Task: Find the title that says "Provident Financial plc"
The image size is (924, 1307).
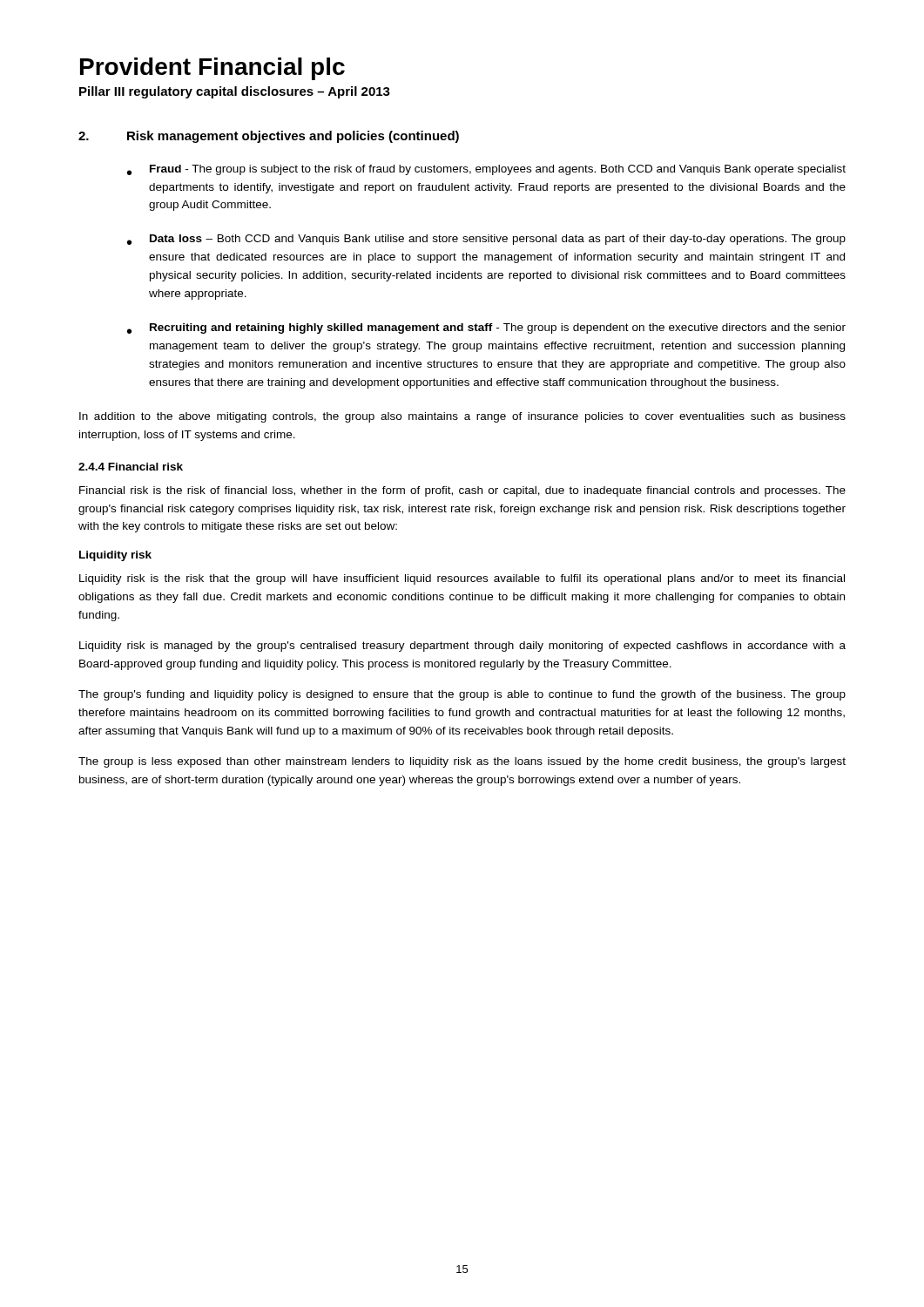Action: tap(212, 67)
